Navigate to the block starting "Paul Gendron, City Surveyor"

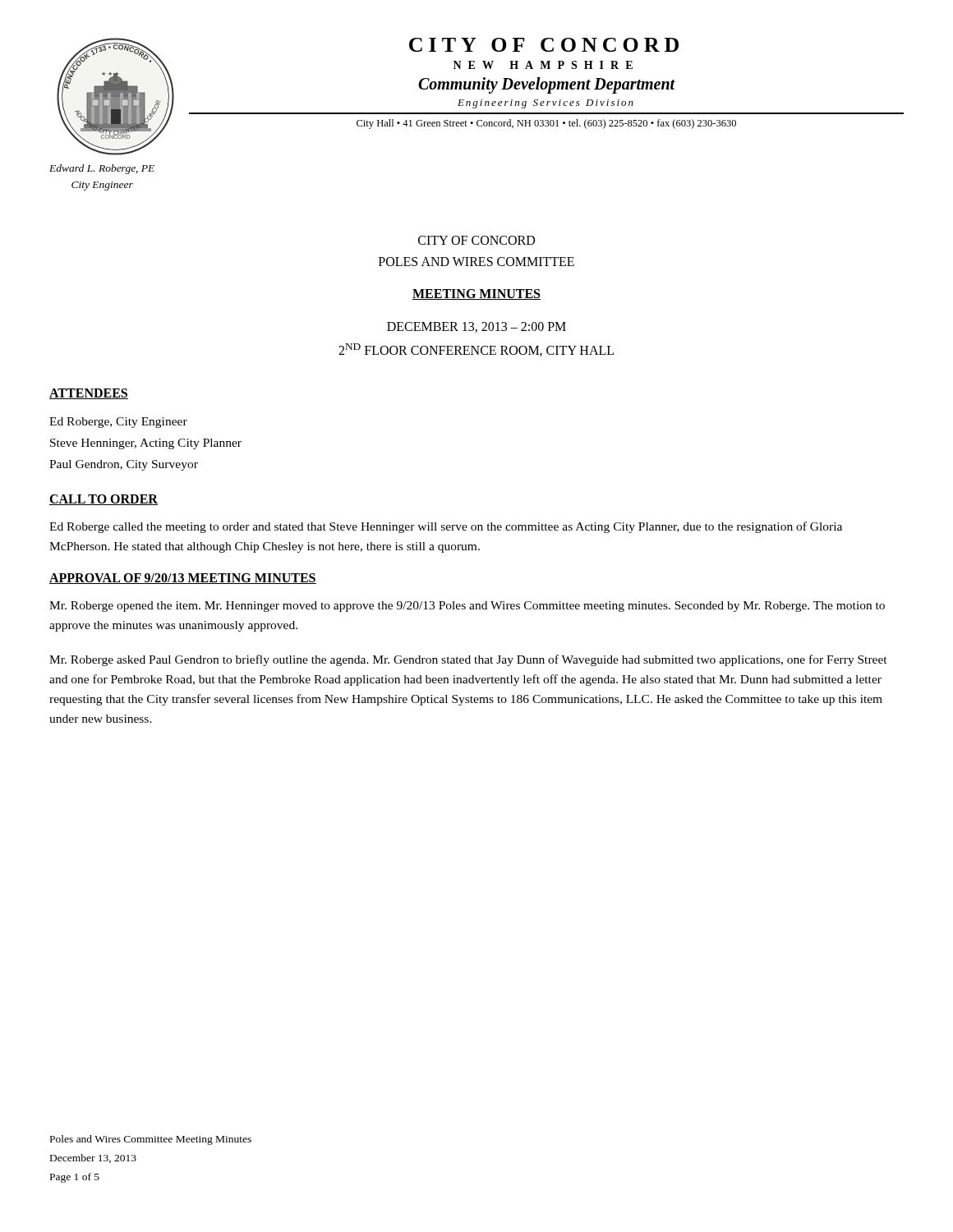click(x=124, y=464)
